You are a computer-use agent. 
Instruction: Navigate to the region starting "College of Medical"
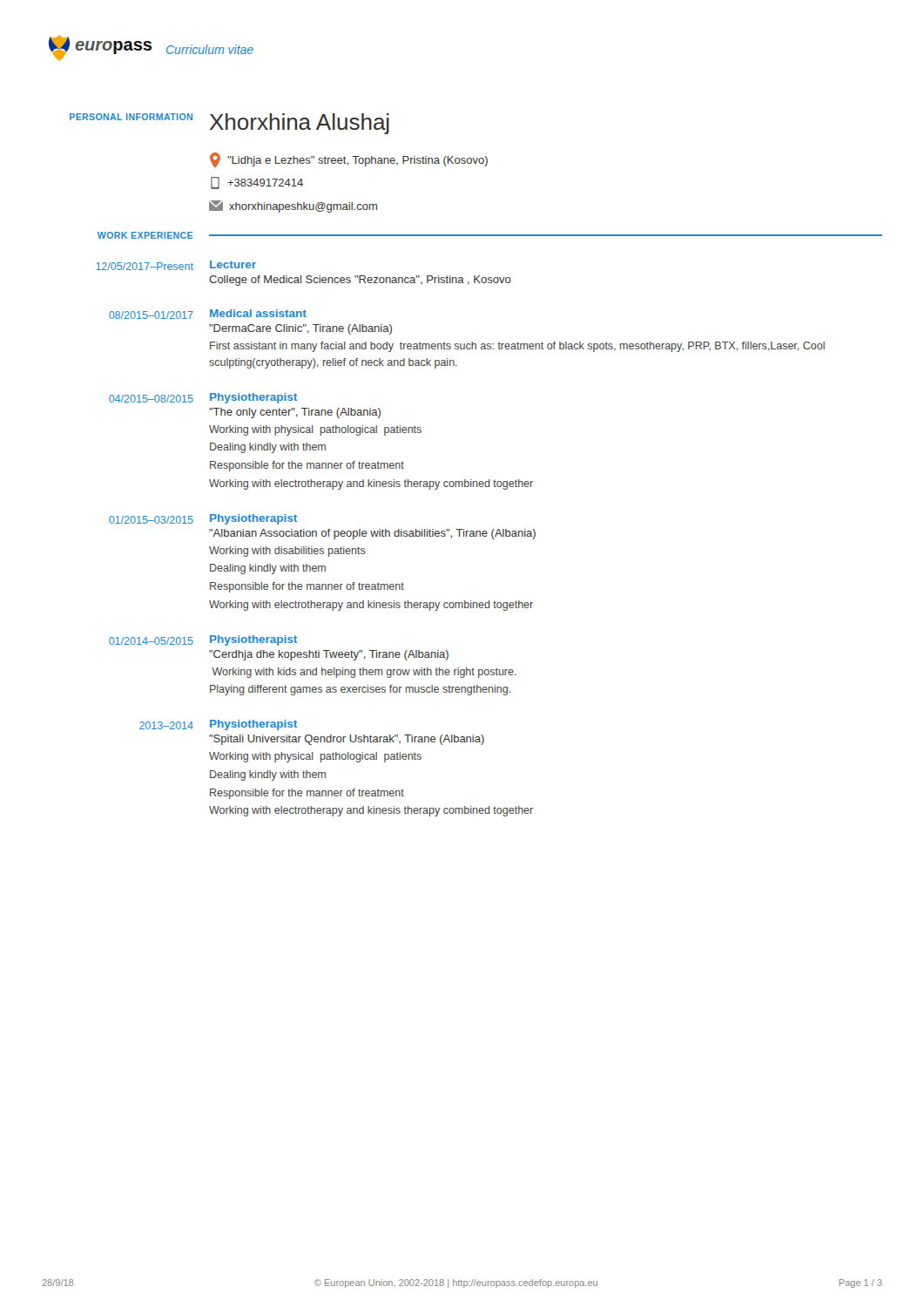[x=360, y=279]
